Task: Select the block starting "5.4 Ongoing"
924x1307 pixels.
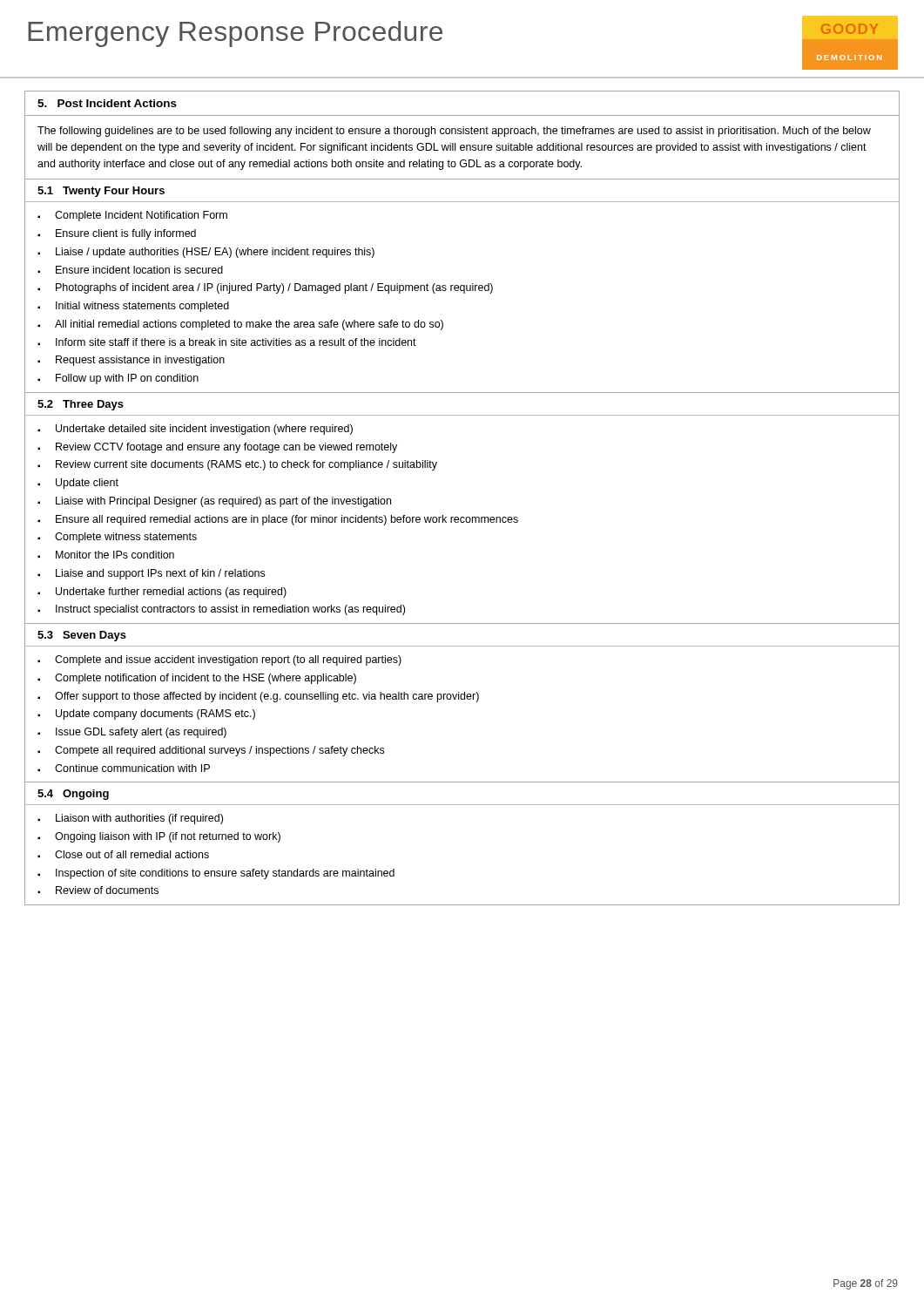Action: click(73, 794)
